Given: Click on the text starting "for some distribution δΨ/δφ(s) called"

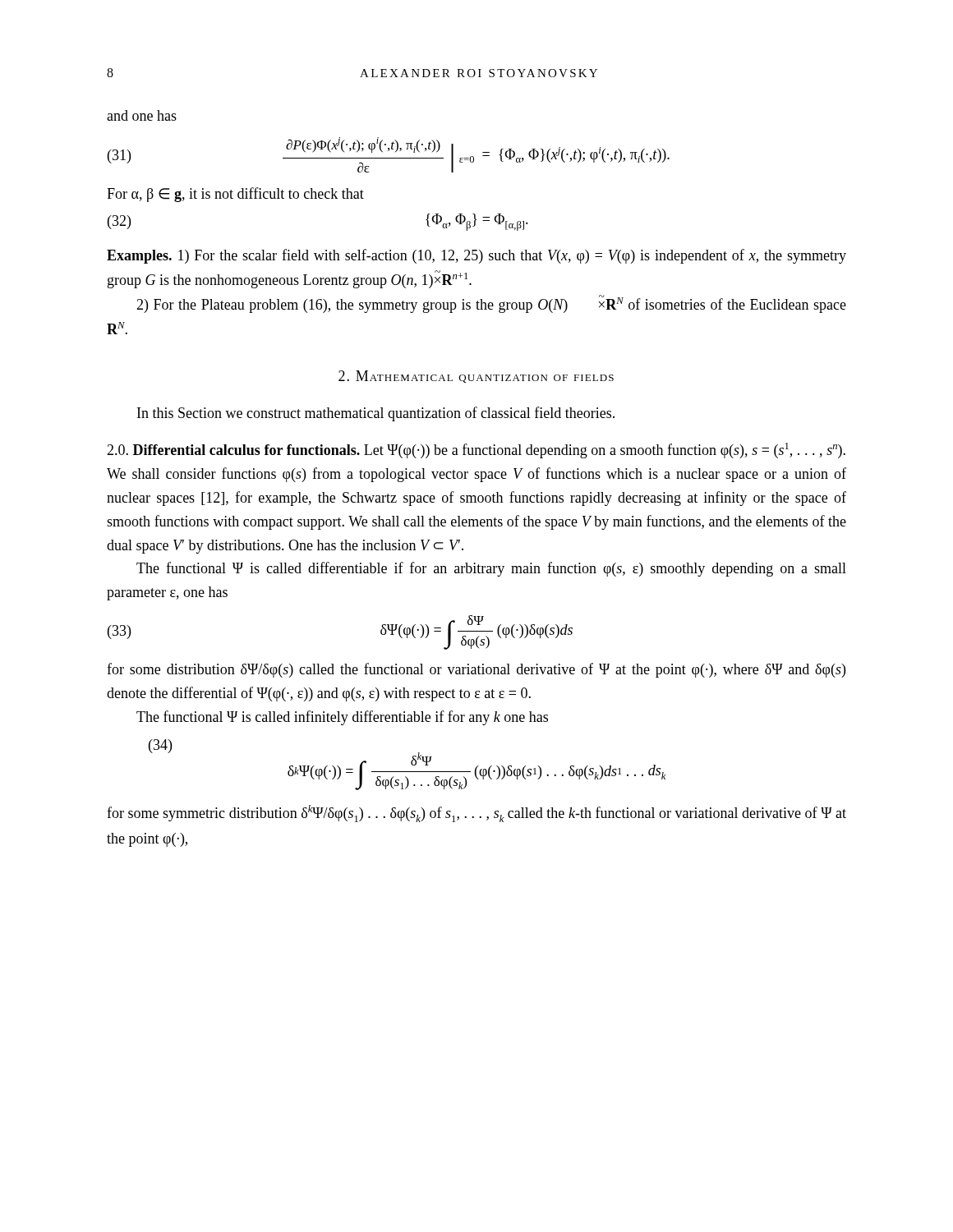Looking at the screenshot, I should pyautogui.click(x=476, y=693).
